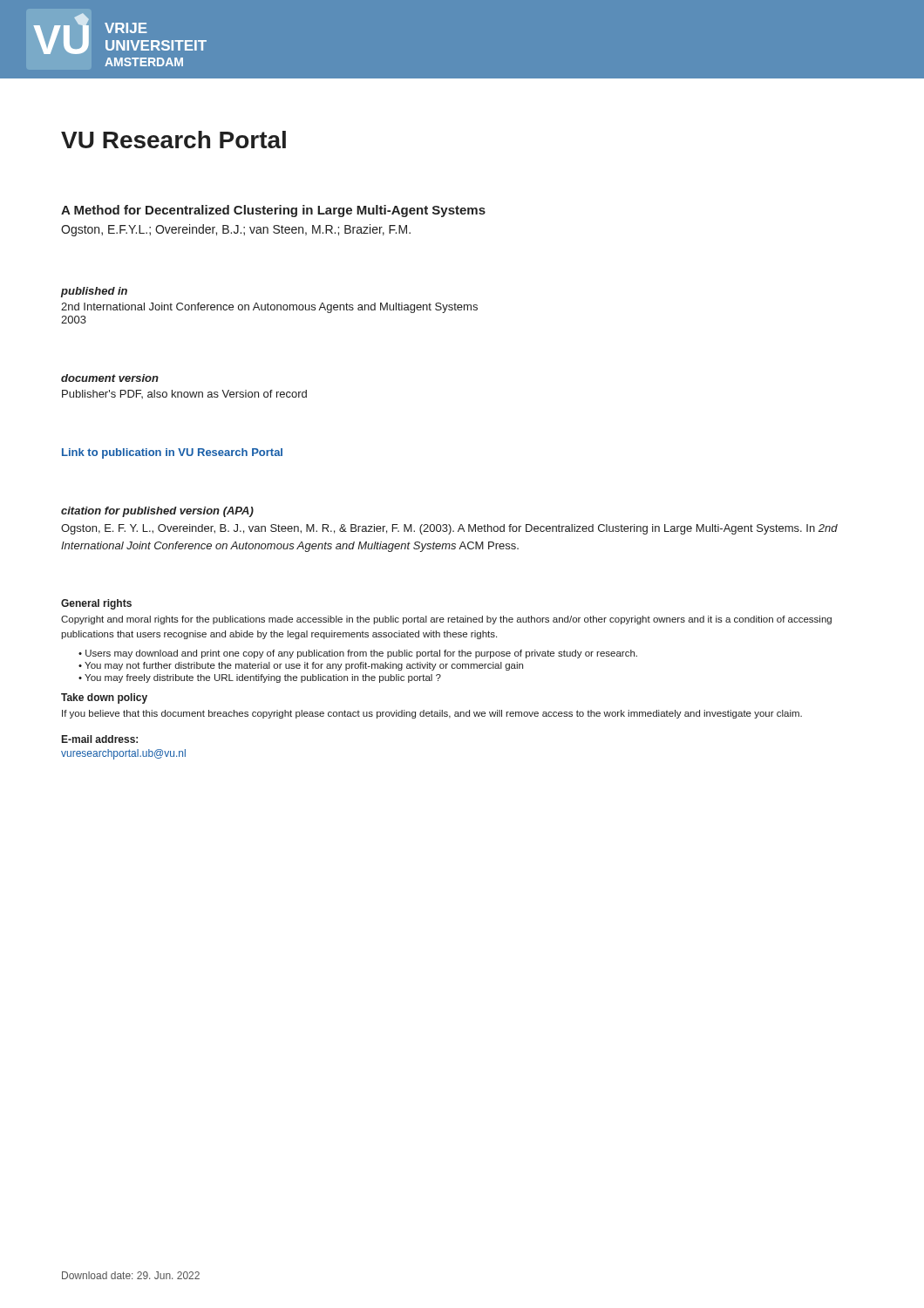Click on the logo

coord(462,39)
